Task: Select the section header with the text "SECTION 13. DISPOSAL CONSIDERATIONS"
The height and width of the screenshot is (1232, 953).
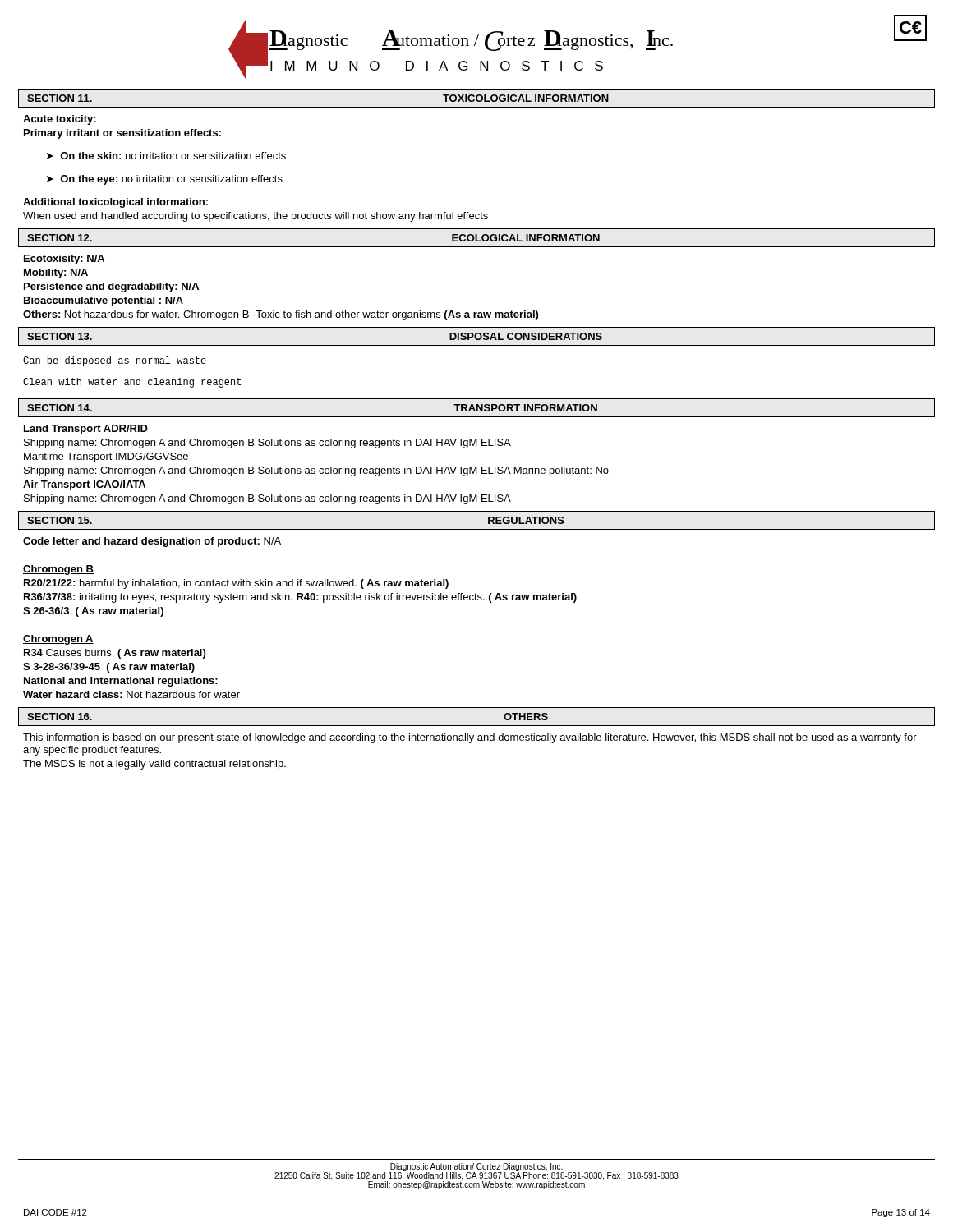Action: pyautogui.click(x=476, y=336)
